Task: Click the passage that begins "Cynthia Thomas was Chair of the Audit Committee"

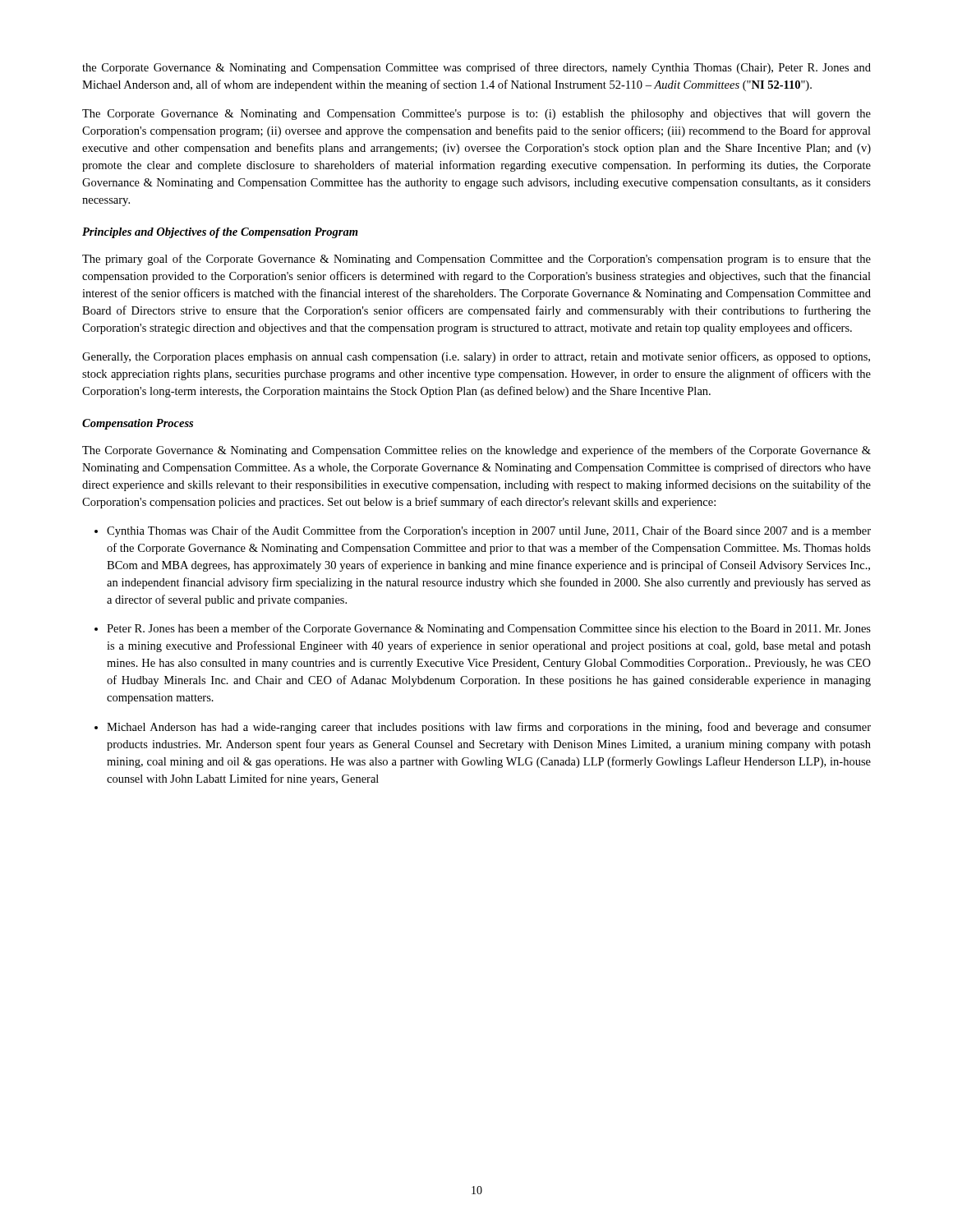Action: pos(489,565)
